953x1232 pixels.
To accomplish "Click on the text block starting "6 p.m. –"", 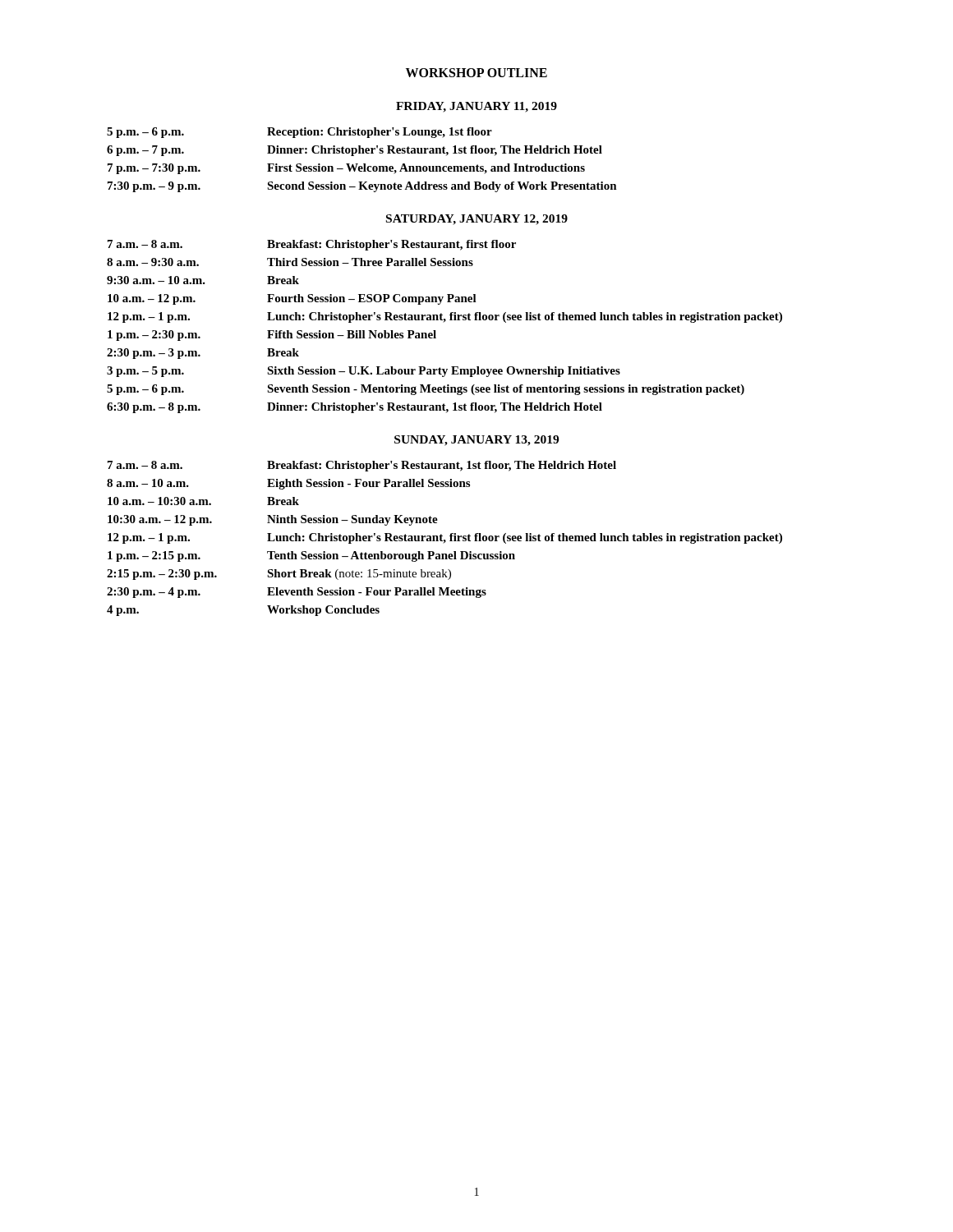I will (x=476, y=150).
